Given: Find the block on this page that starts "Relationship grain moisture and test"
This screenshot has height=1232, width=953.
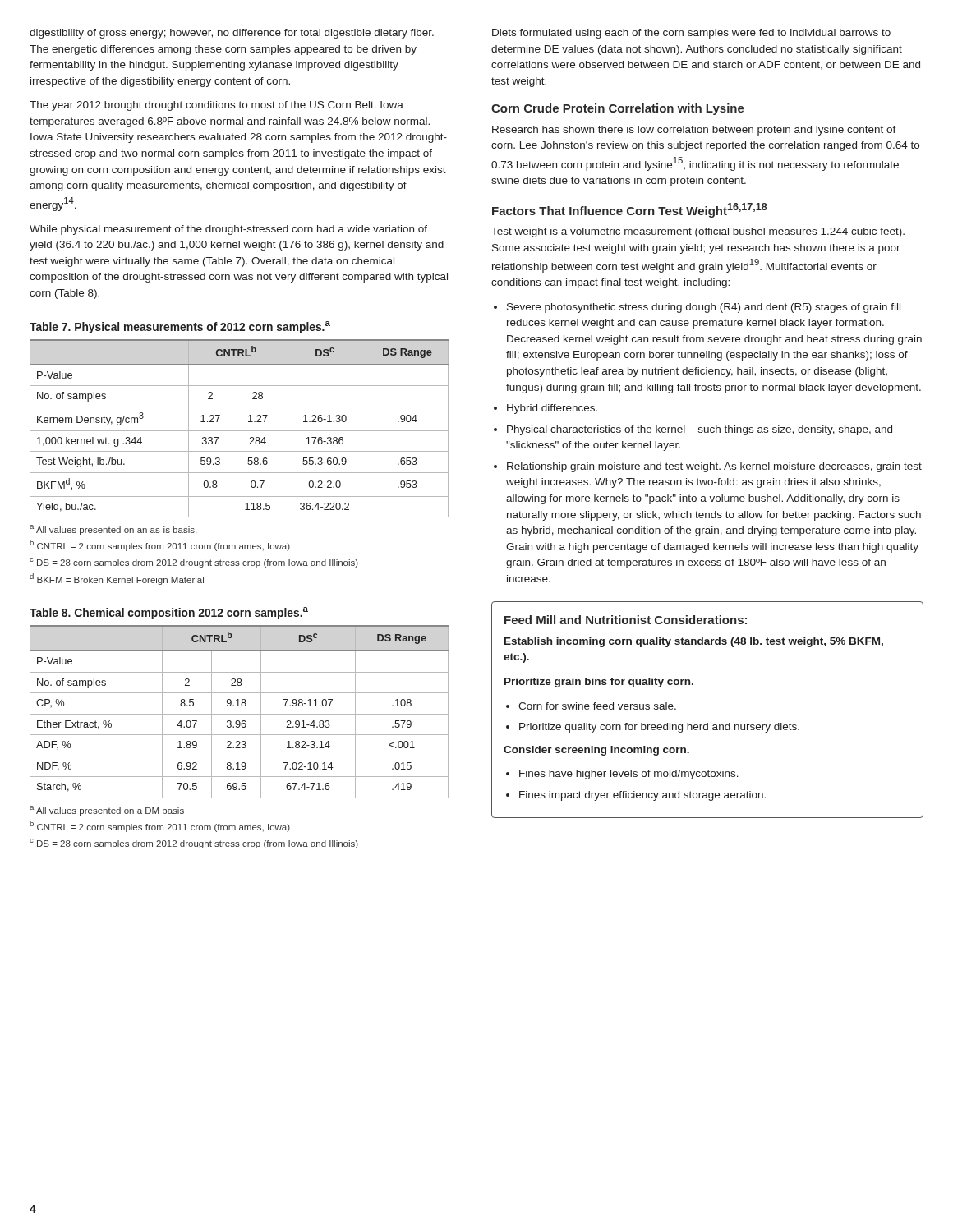Looking at the screenshot, I should click(714, 522).
